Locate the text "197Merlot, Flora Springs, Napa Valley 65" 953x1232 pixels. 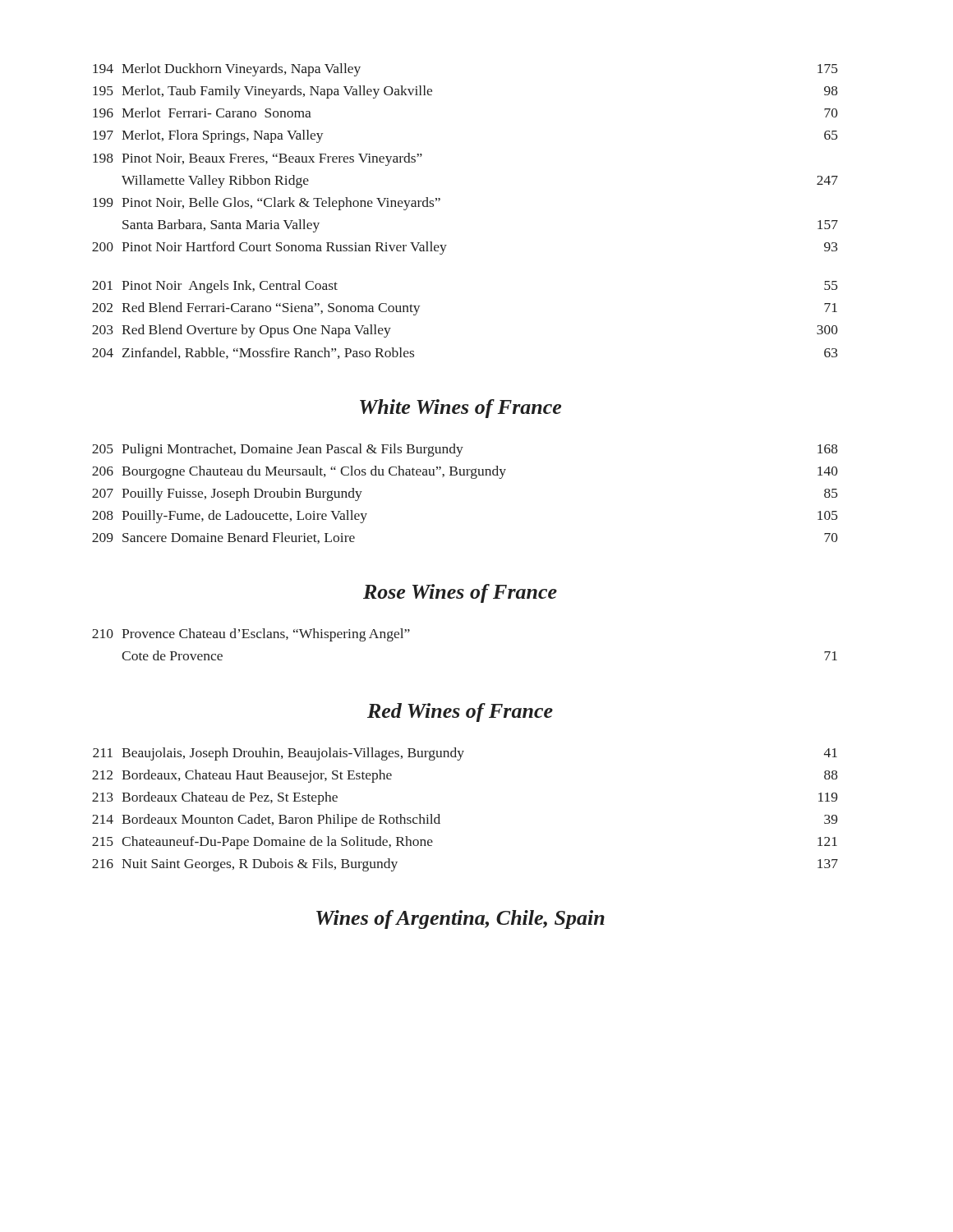[x=207, y=136]
